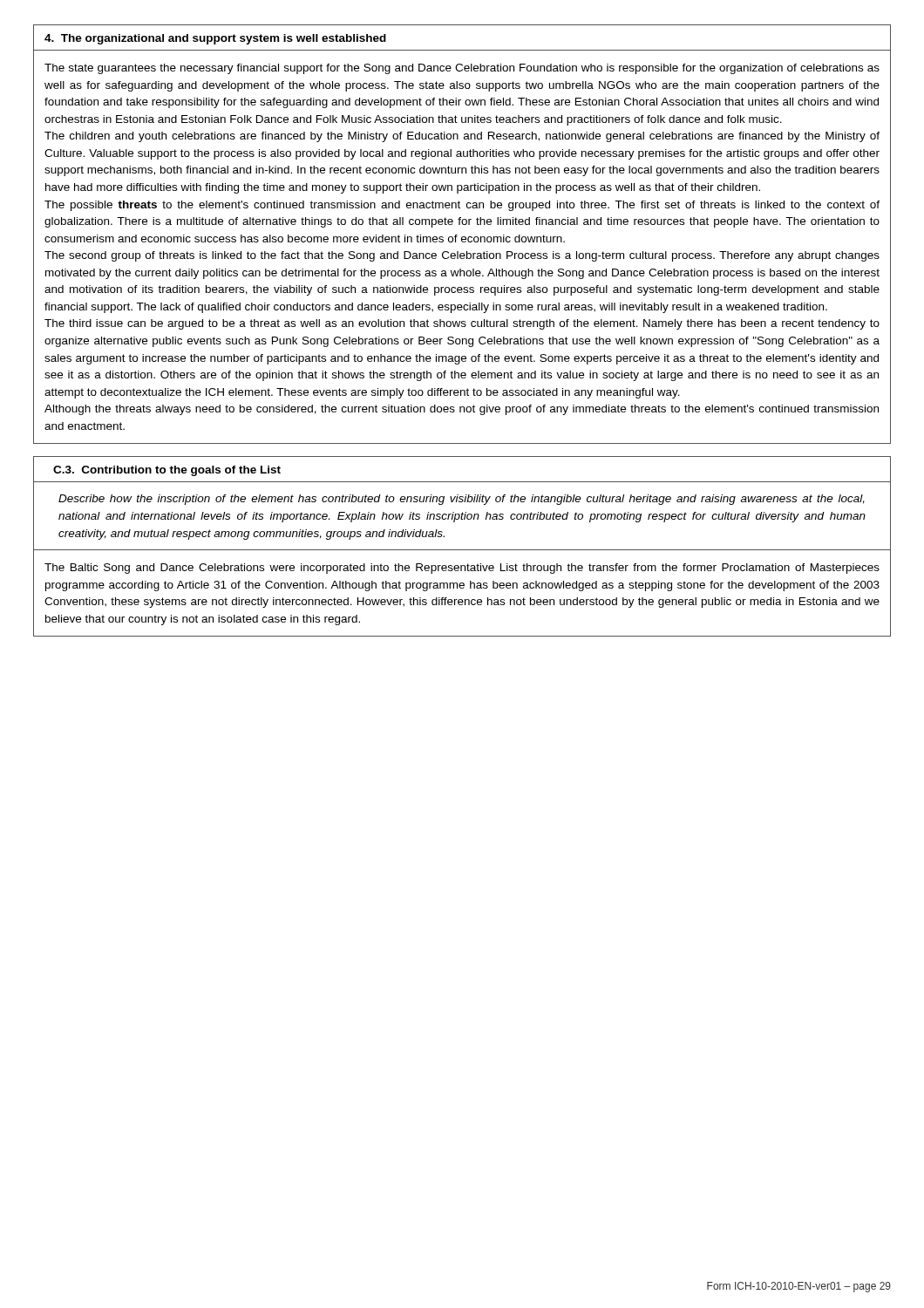Navigate to the block starting "The possible threats to the element's"
The width and height of the screenshot is (924, 1308).
[462, 221]
